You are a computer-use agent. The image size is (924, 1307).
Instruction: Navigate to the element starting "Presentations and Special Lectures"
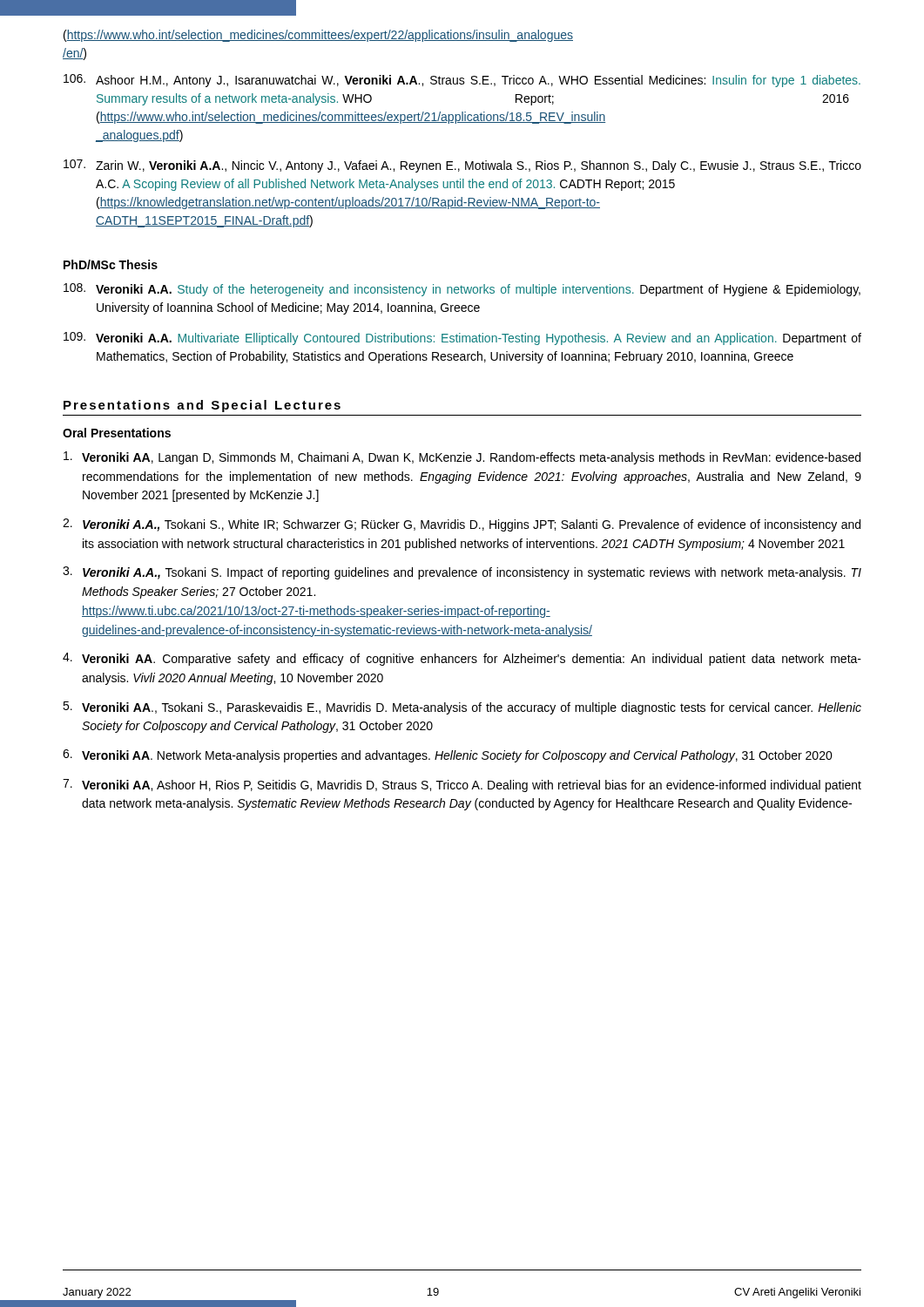[203, 405]
